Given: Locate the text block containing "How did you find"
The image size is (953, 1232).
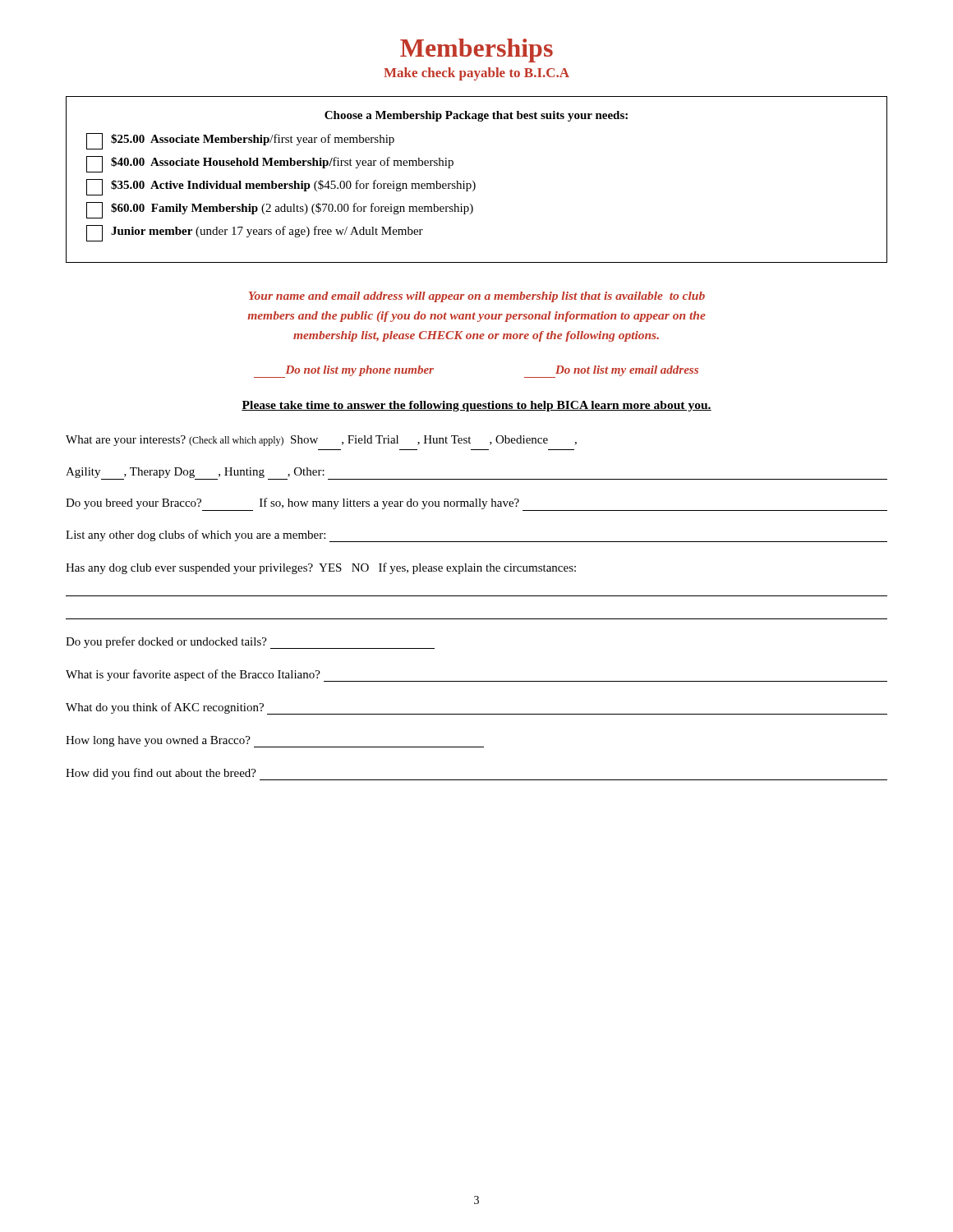Looking at the screenshot, I should (476, 773).
